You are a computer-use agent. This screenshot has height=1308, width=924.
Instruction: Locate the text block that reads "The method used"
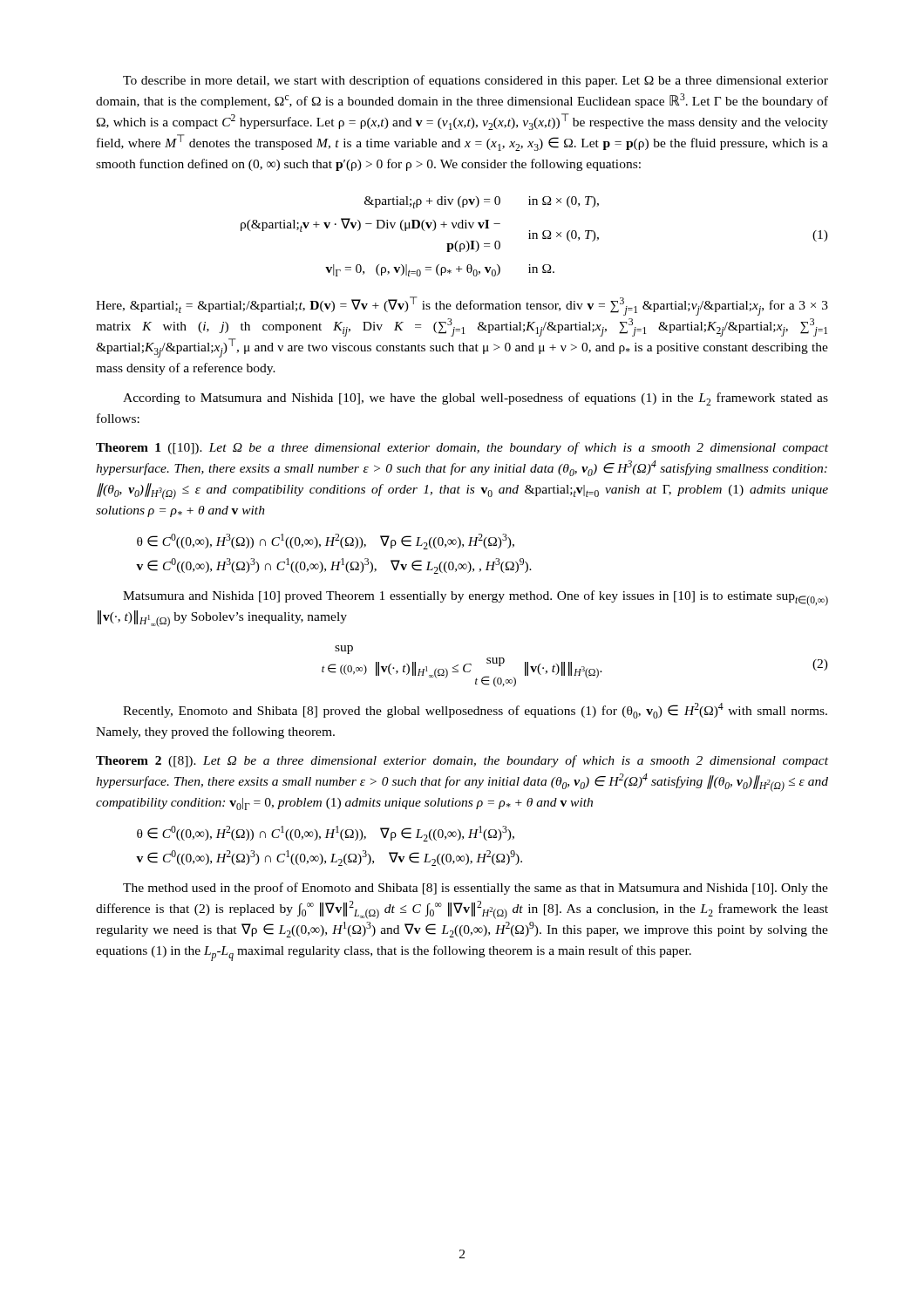pos(462,921)
